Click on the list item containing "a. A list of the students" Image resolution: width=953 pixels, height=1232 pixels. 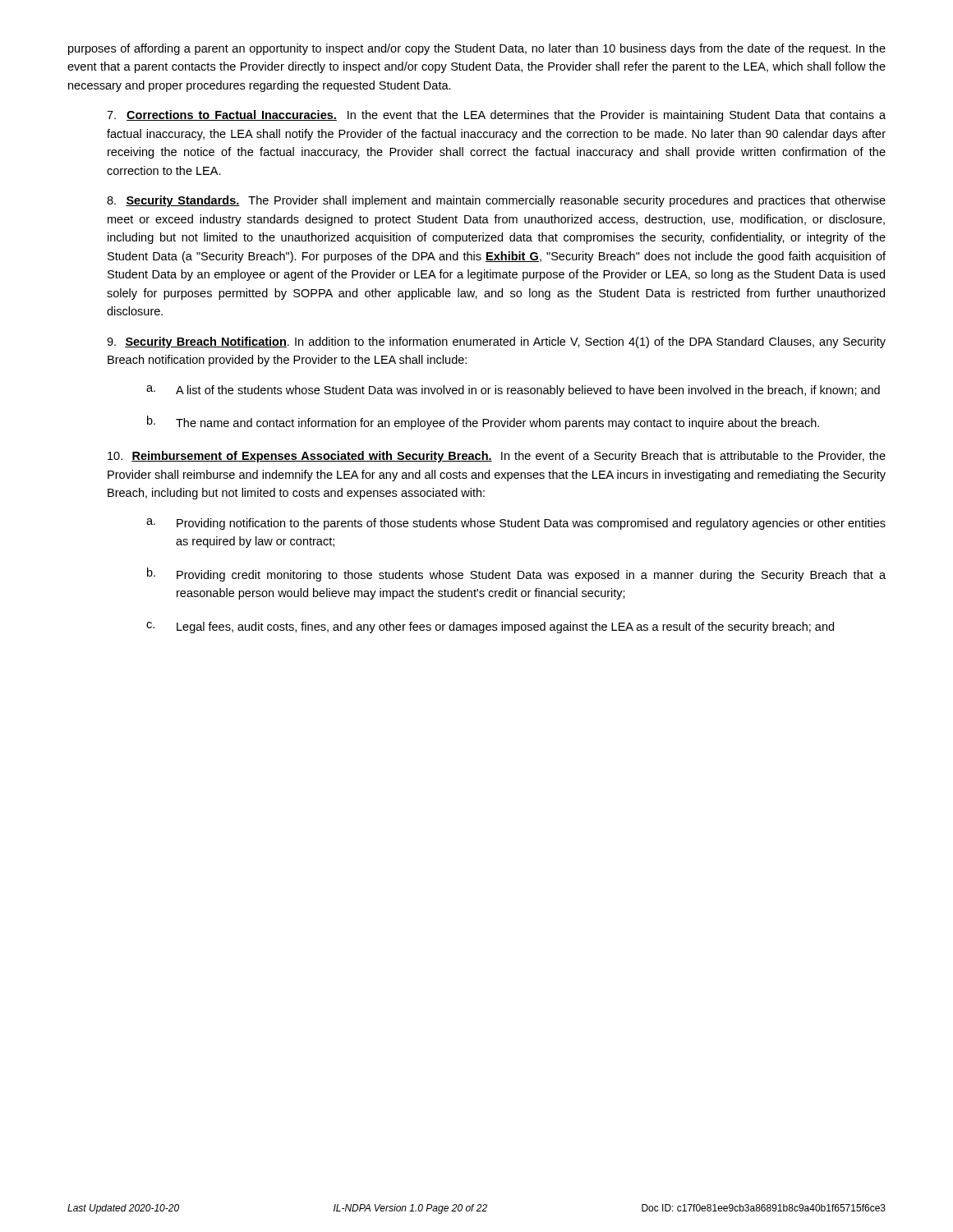pos(516,390)
